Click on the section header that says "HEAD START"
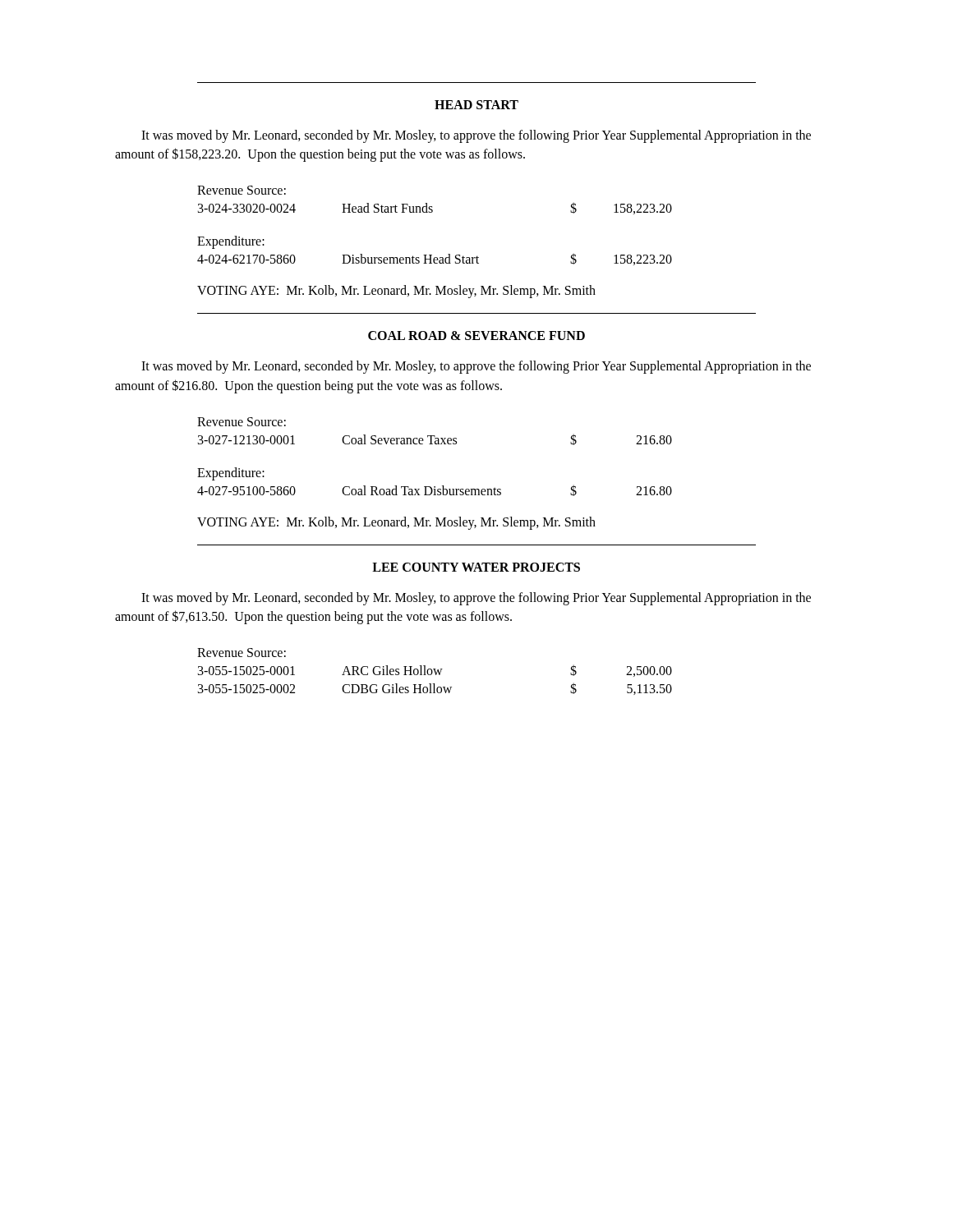The width and height of the screenshot is (953, 1232). coord(476,105)
